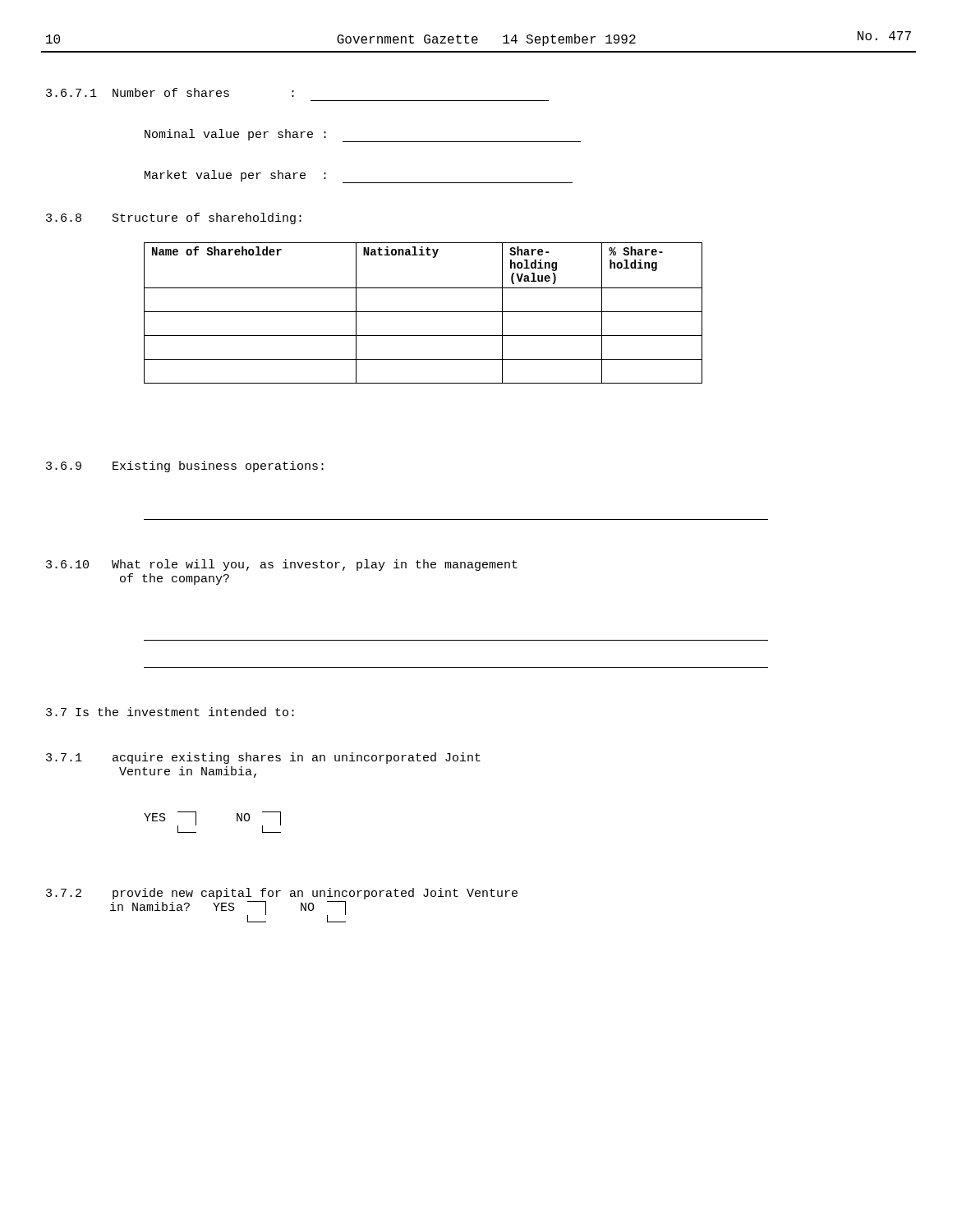Find the element starting "Nominal value per share :"

[x=362, y=135]
